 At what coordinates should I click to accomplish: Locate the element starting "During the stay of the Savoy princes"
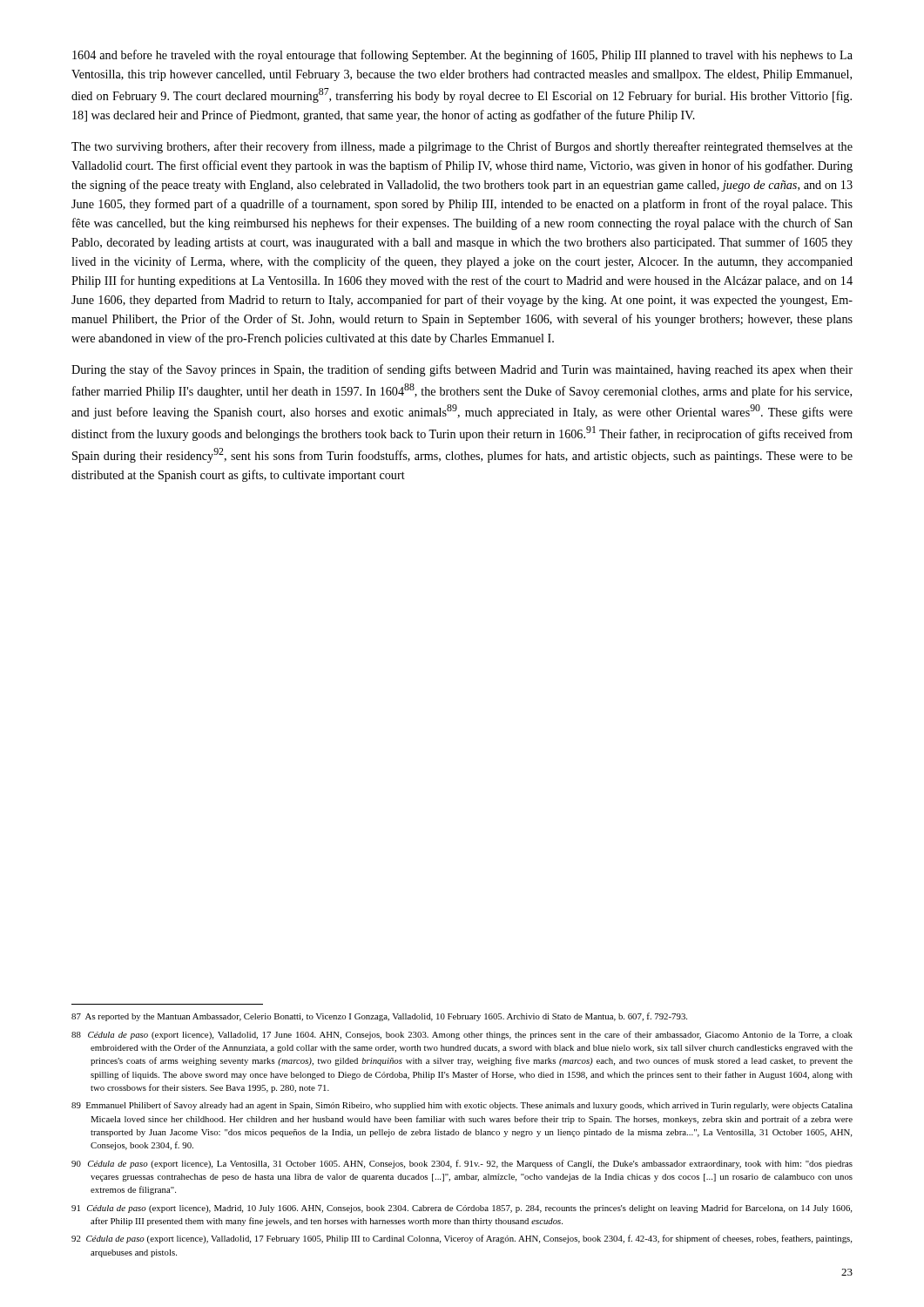462,422
